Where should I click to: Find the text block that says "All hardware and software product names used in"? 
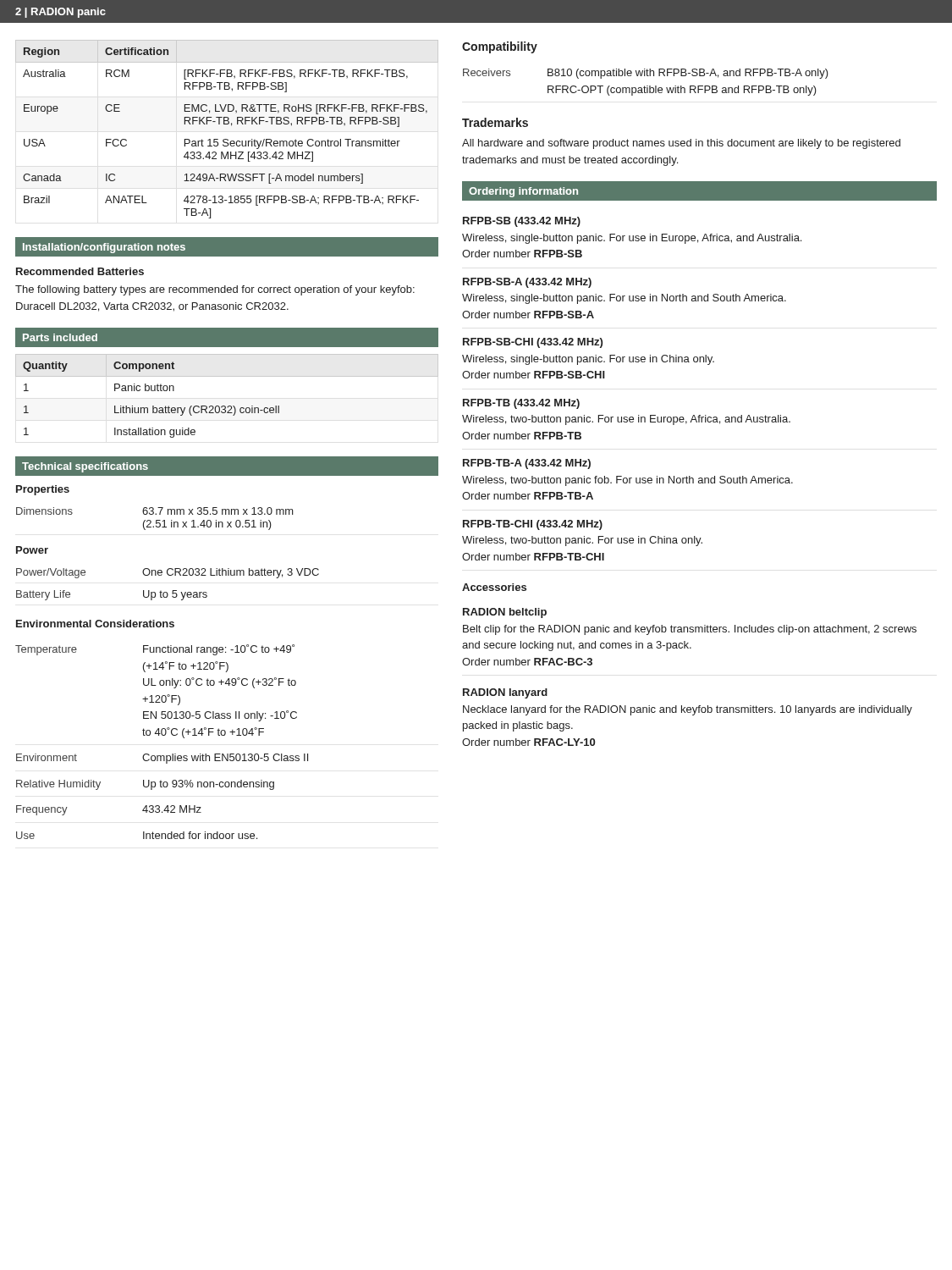point(682,151)
